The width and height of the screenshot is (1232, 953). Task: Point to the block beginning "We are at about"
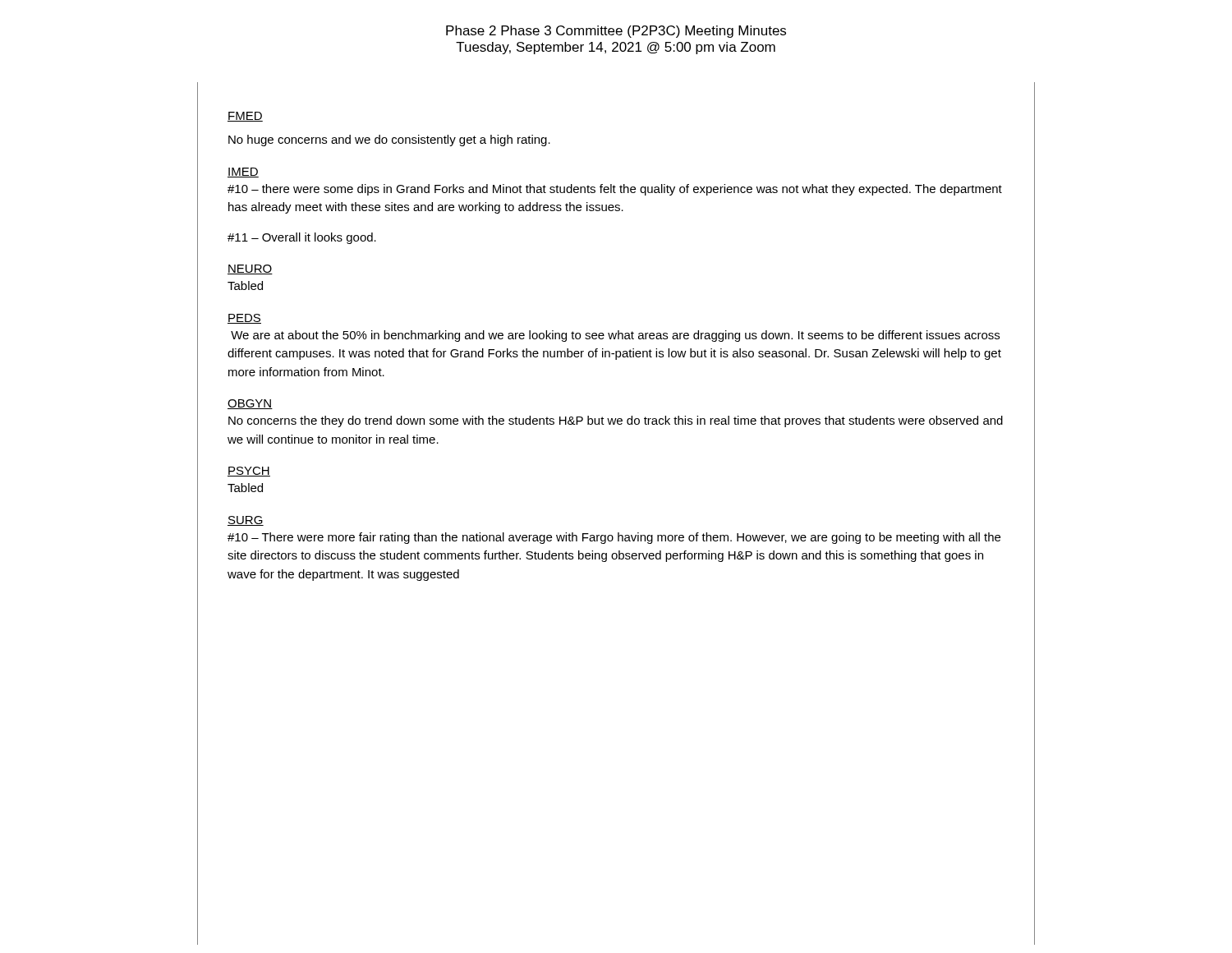tap(616, 353)
